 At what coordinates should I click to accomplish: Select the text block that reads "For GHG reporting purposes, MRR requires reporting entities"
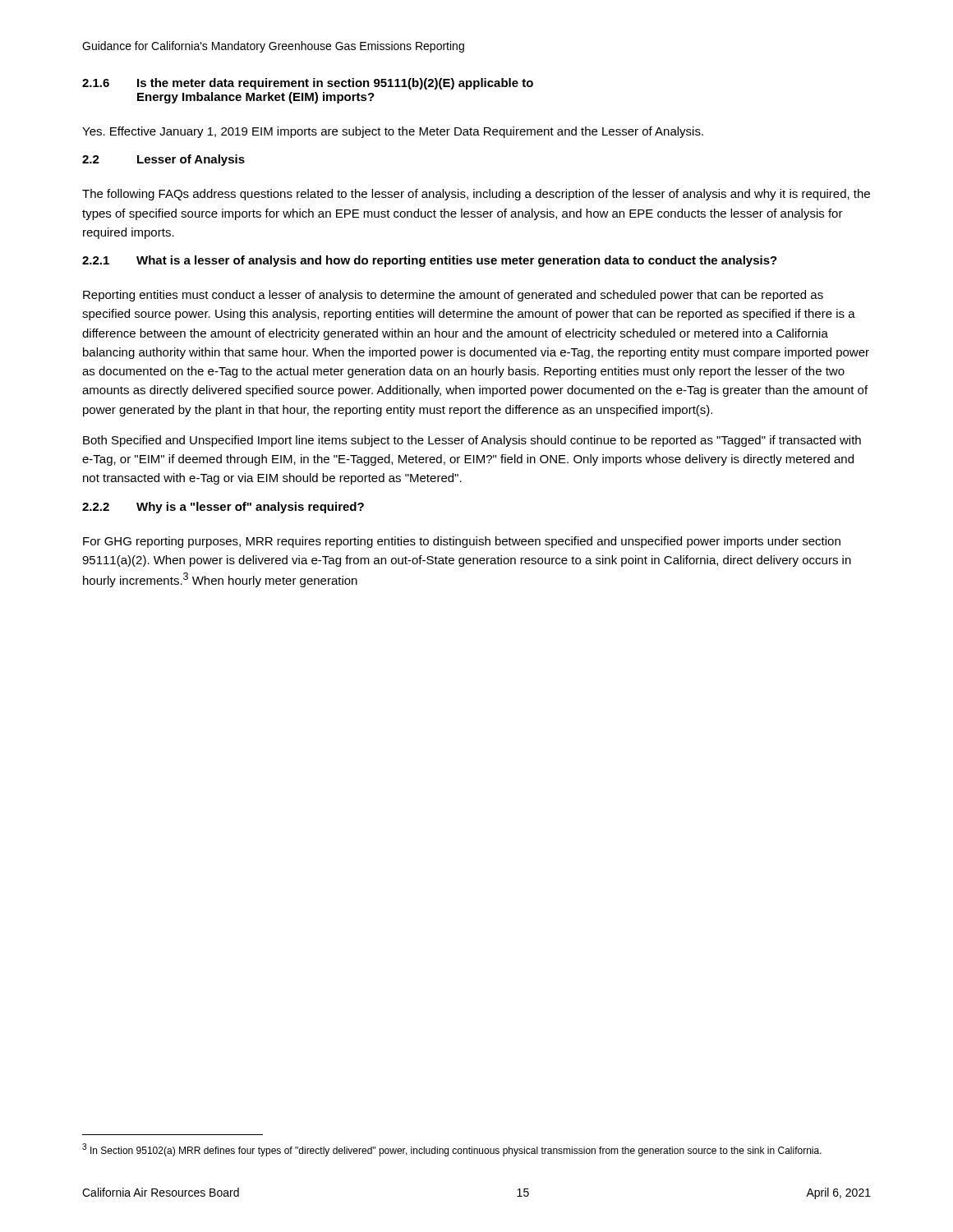tap(476, 560)
